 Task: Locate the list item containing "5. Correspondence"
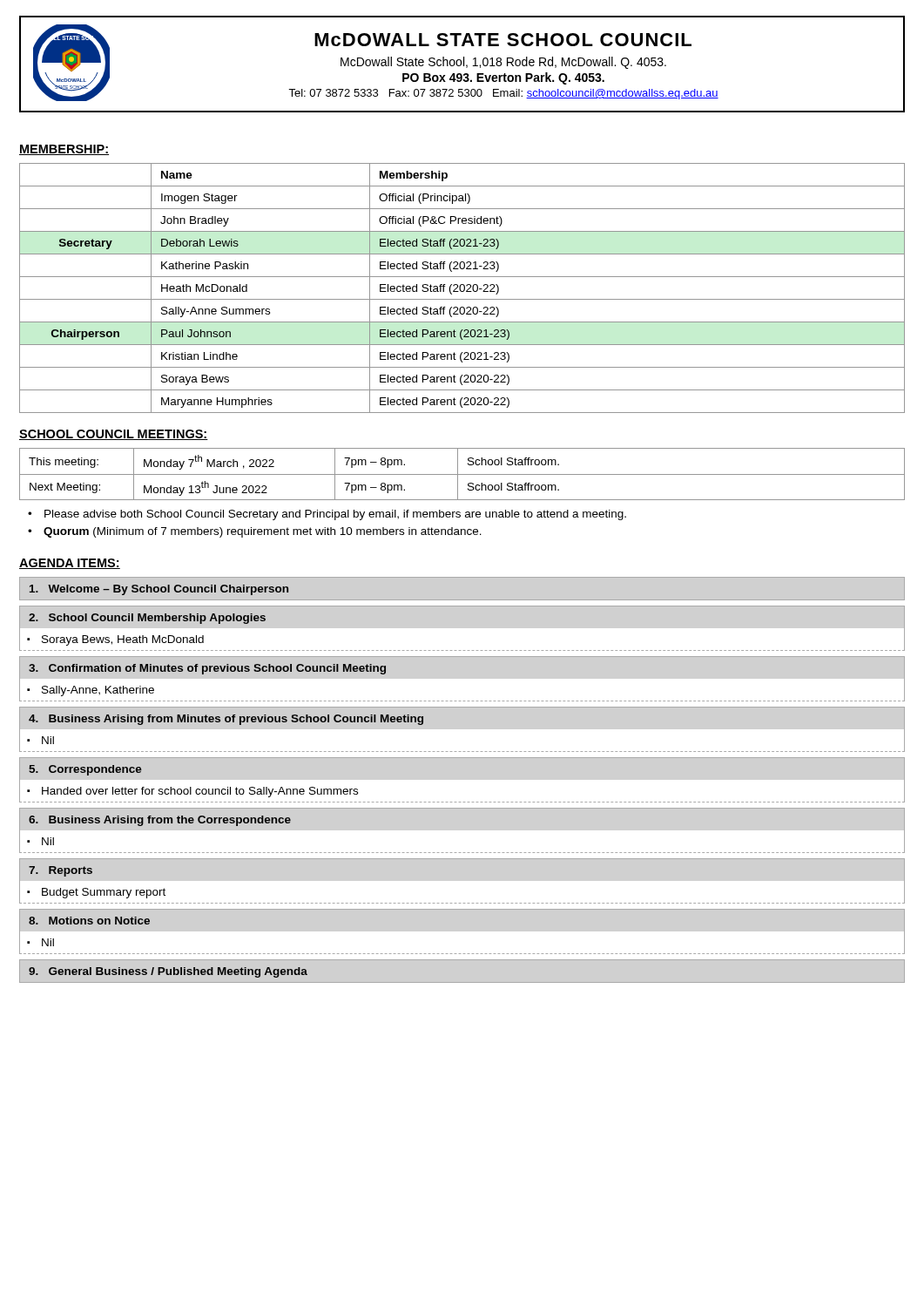[x=85, y=769]
